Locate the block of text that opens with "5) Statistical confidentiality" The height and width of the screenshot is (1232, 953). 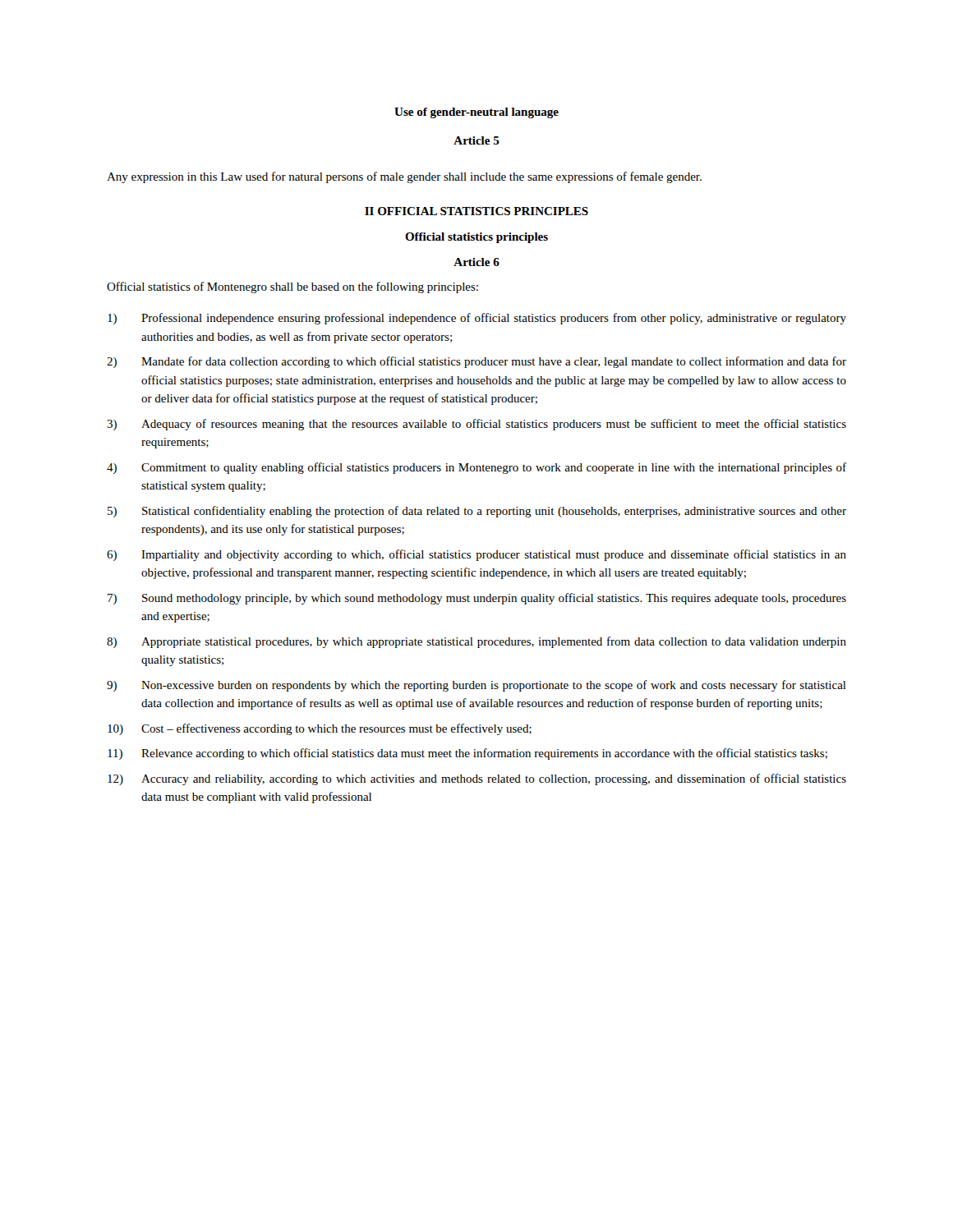(x=476, y=520)
